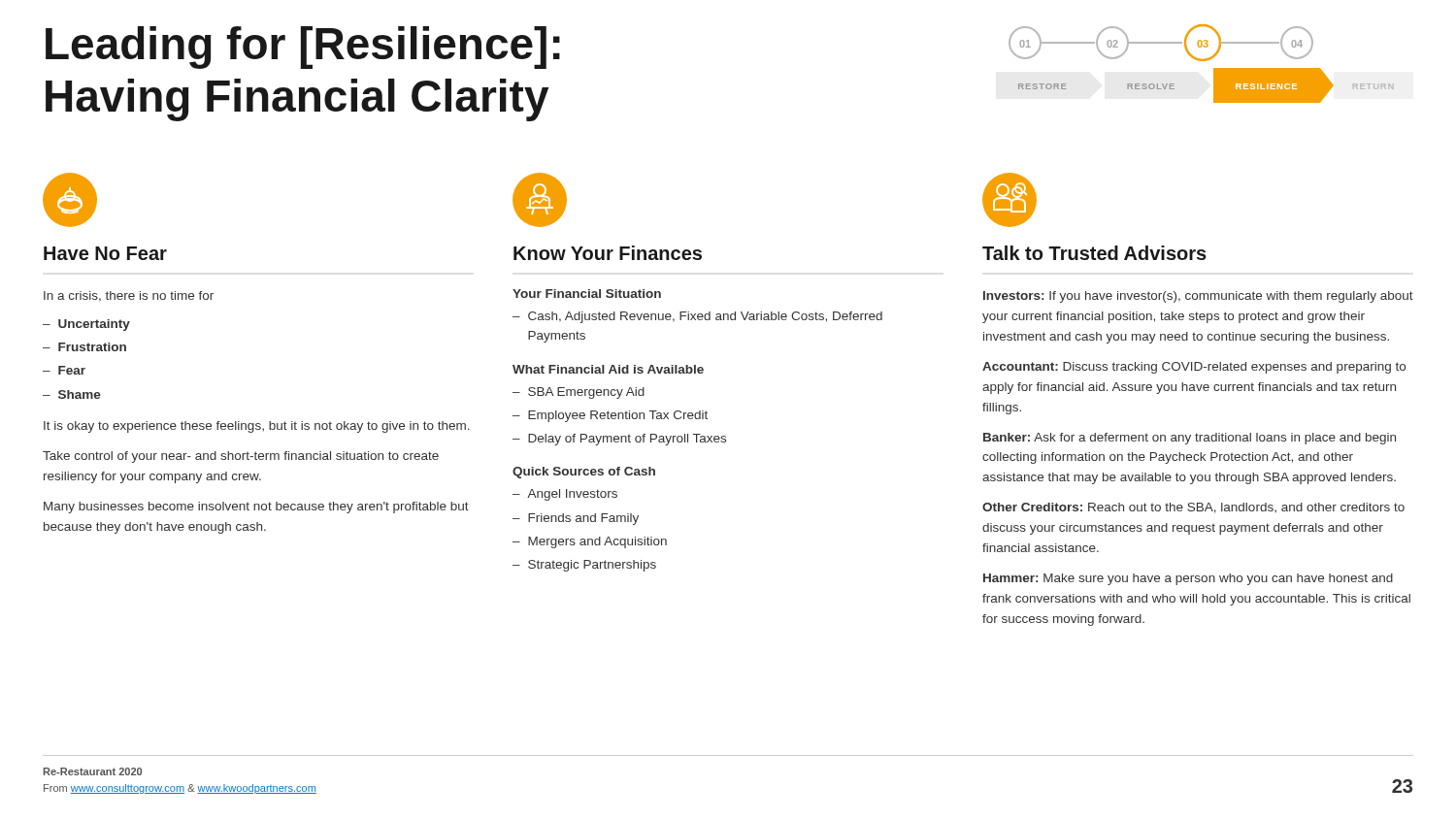Locate the text "– Friends and Family"
The width and height of the screenshot is (1456, 819).
576,518
